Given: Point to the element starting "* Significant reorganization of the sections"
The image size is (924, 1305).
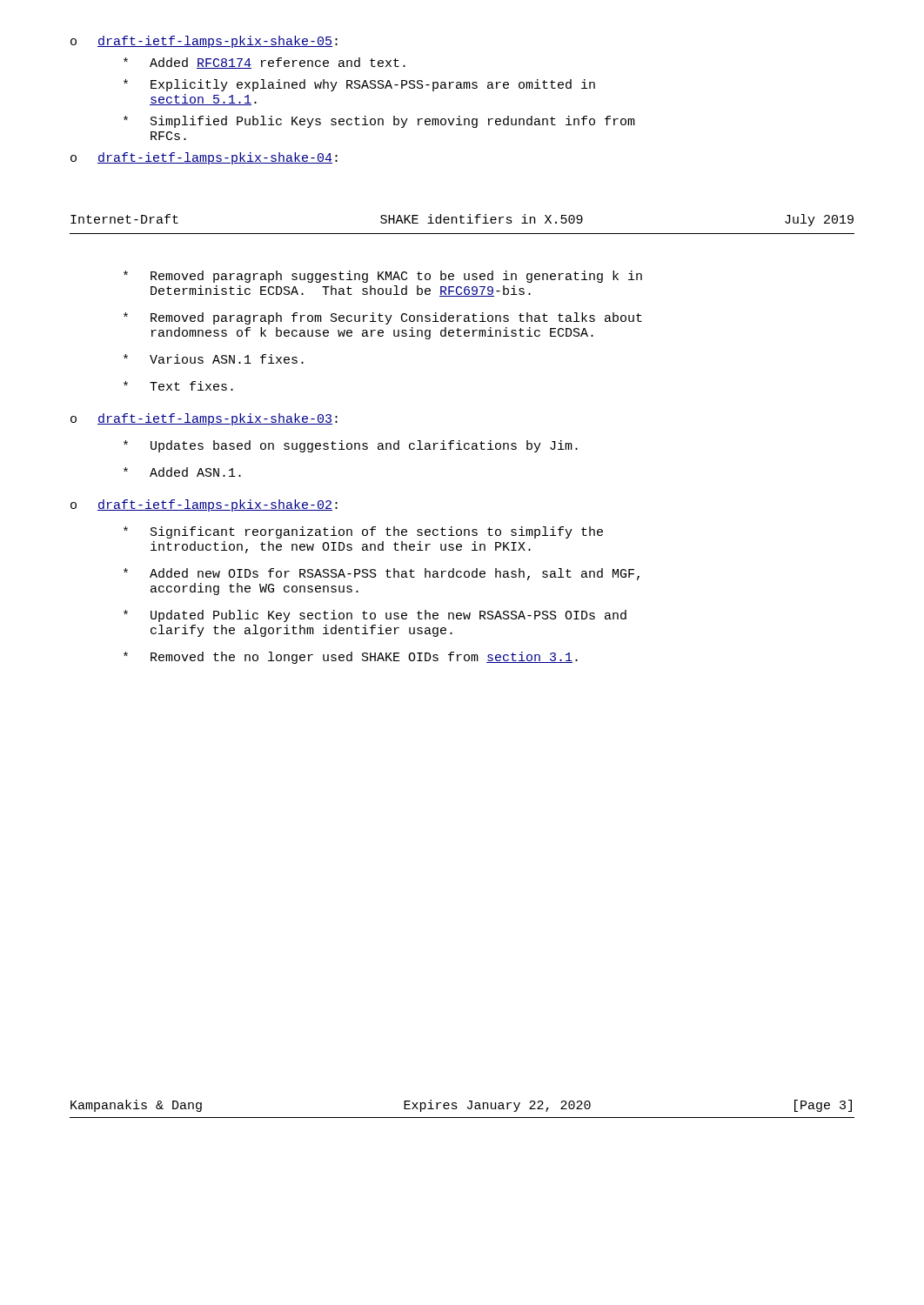Looking at the screenshot, I should click(x=363, y=540).
